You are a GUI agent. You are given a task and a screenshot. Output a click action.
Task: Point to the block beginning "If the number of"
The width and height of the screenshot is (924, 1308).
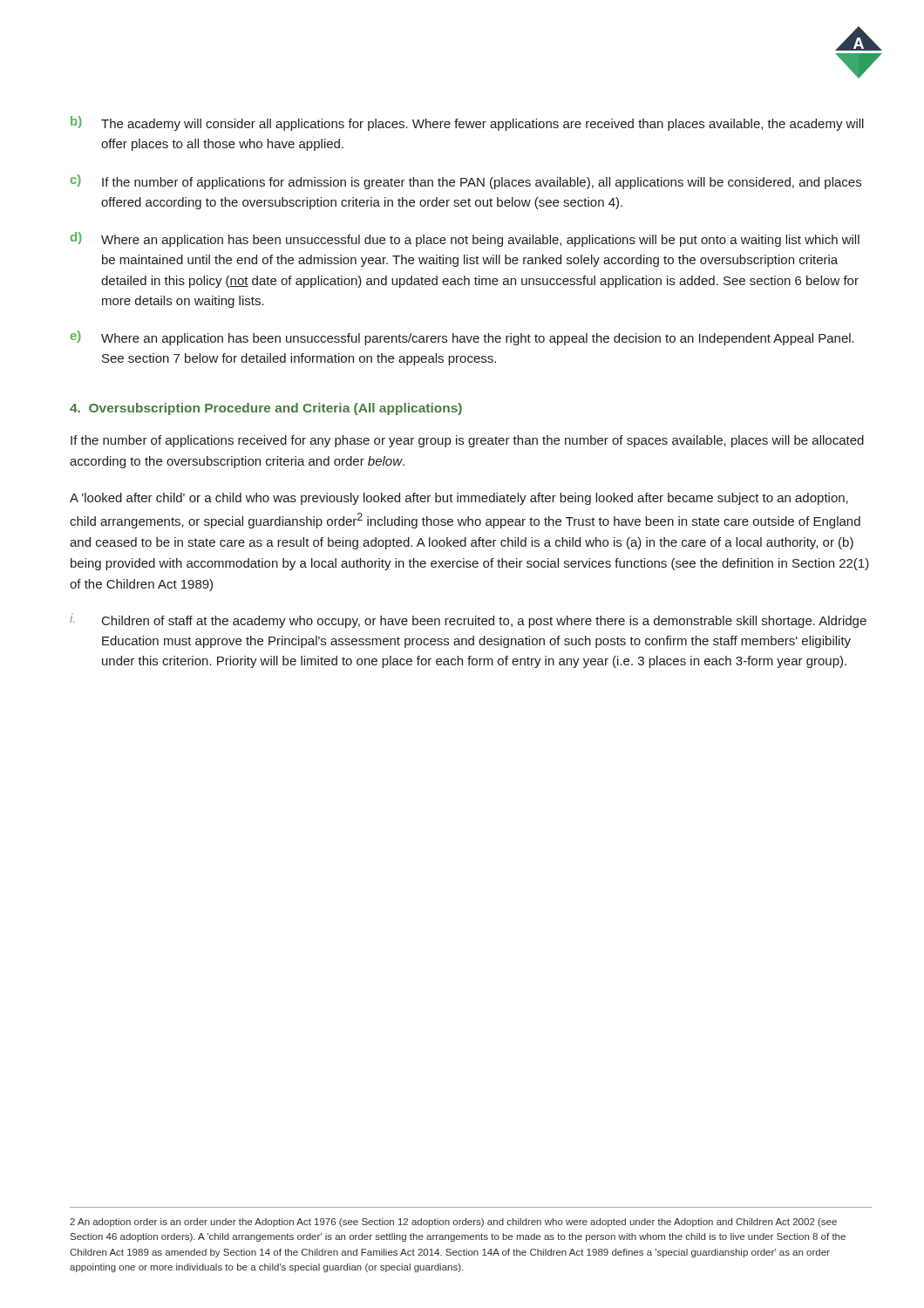tap(467, 450)
